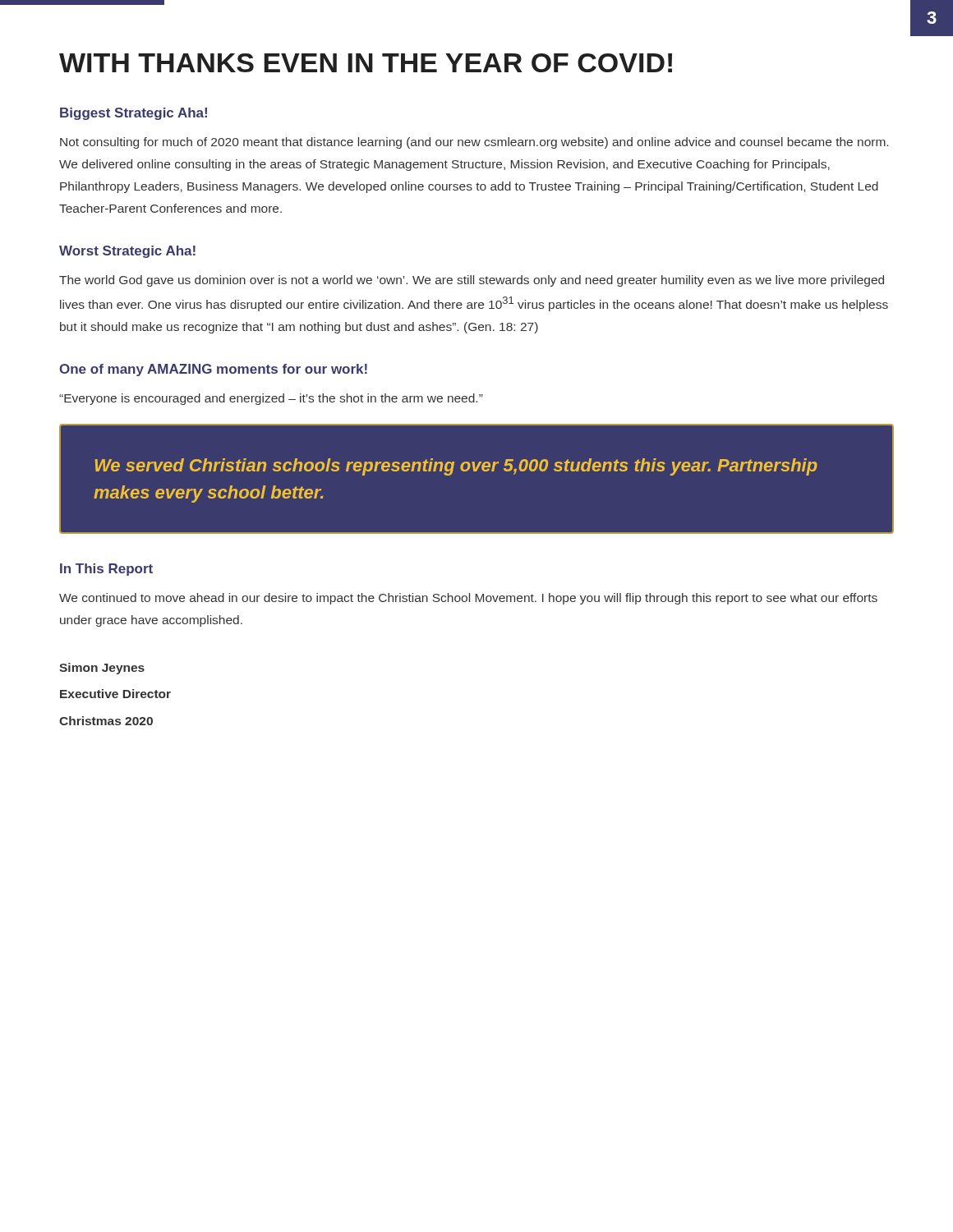Locate the text block with the text "Not consulting for"
Viewport: 953px width, 1232px height.
(x=476, y=175)
